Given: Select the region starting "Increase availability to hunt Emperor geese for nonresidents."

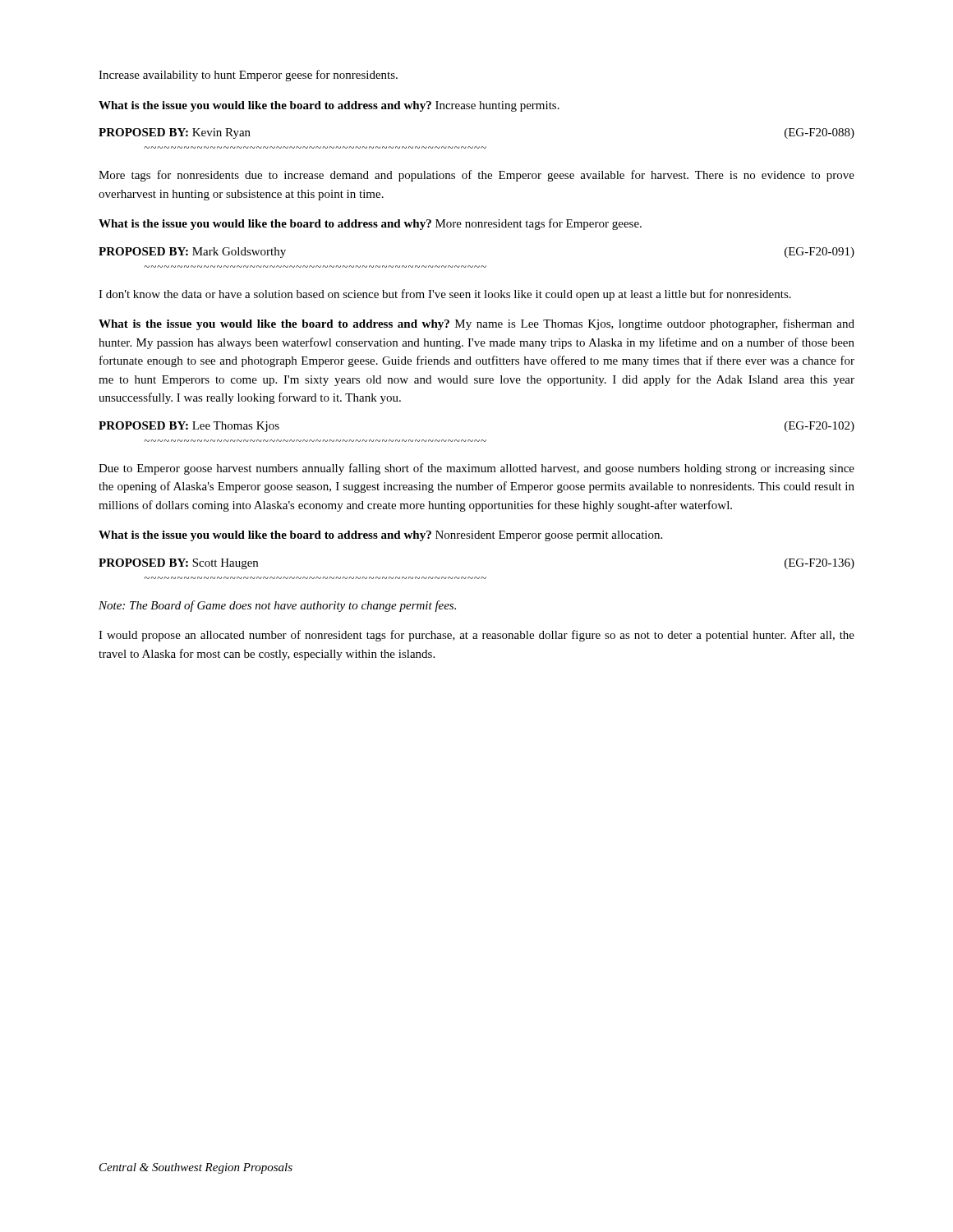Looking at the screenshot, I should click(x=248, y=76).
